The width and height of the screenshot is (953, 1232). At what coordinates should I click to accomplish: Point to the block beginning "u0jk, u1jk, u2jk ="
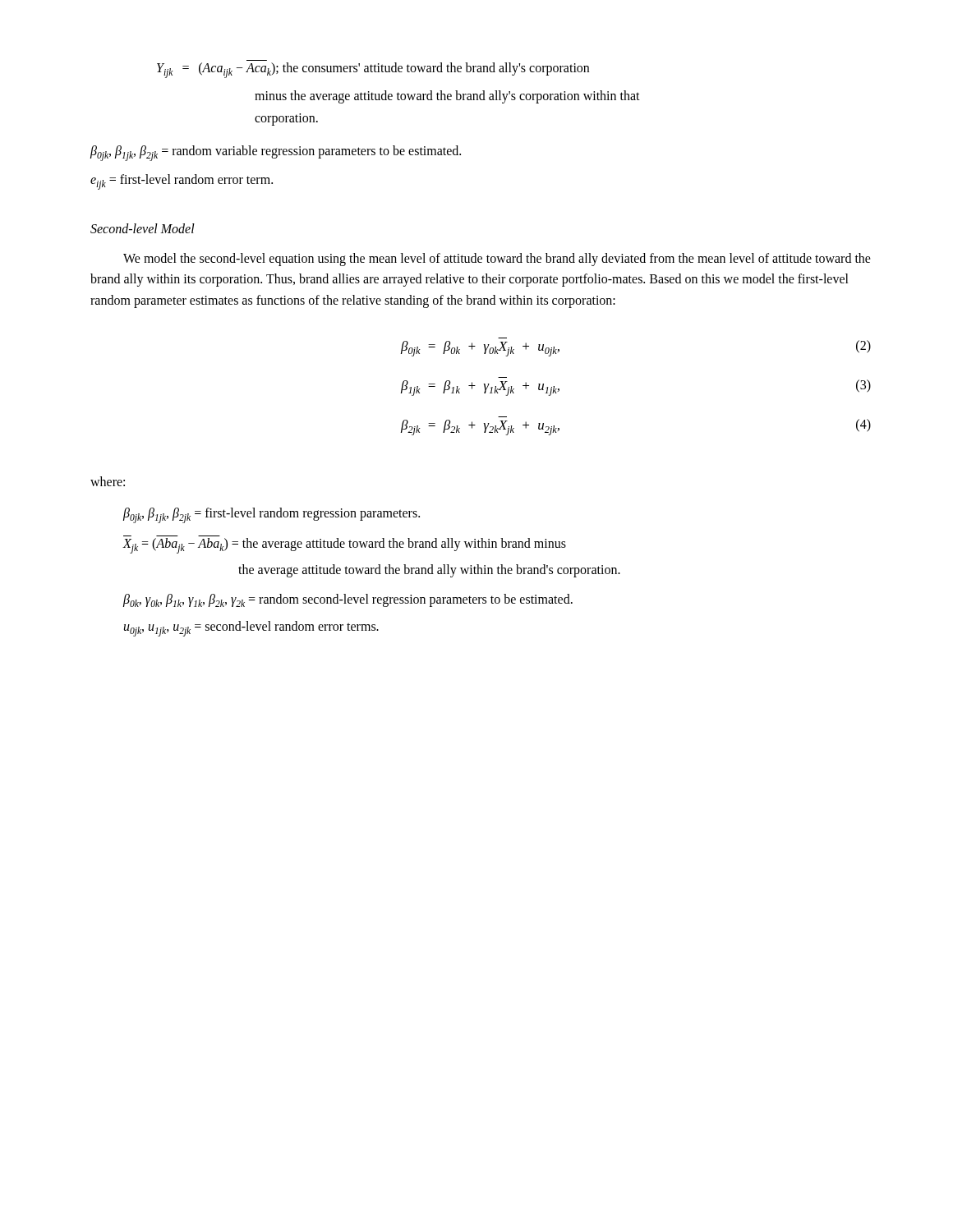pos(251,628)
